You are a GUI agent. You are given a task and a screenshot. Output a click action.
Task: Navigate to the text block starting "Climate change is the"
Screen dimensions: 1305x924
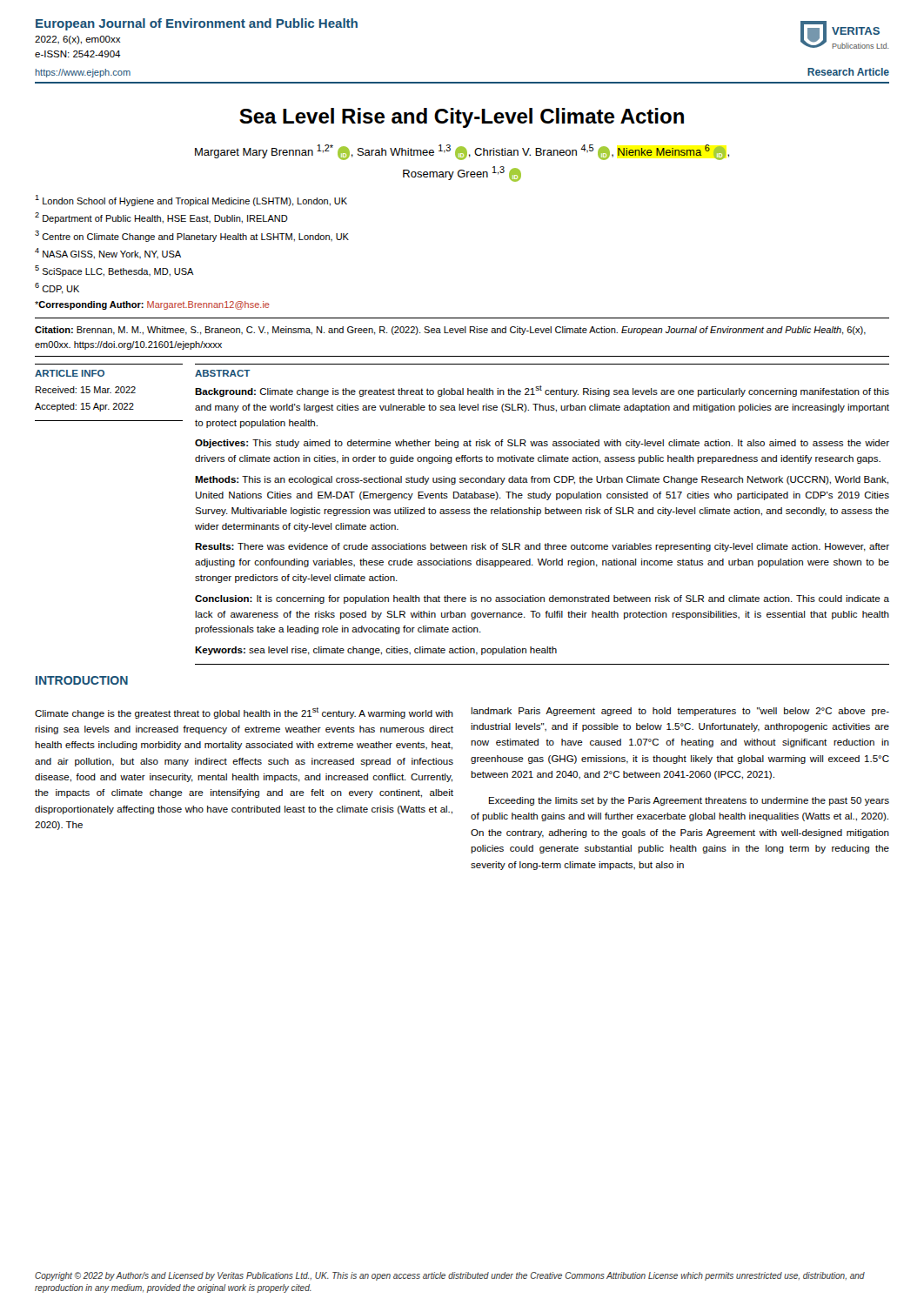(x=244, y=767)
